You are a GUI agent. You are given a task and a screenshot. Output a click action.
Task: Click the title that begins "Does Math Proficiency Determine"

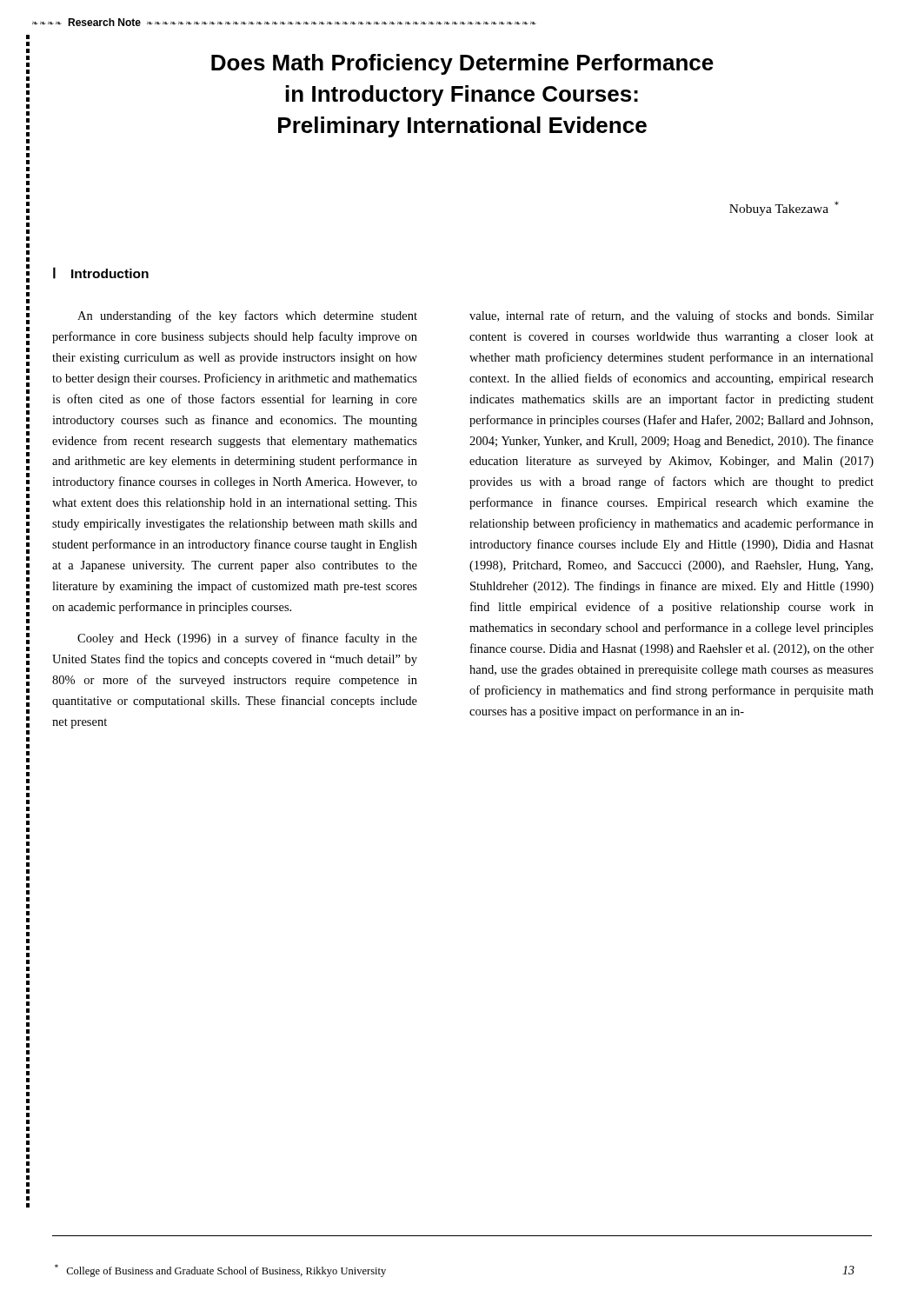[x=462, y=95]
